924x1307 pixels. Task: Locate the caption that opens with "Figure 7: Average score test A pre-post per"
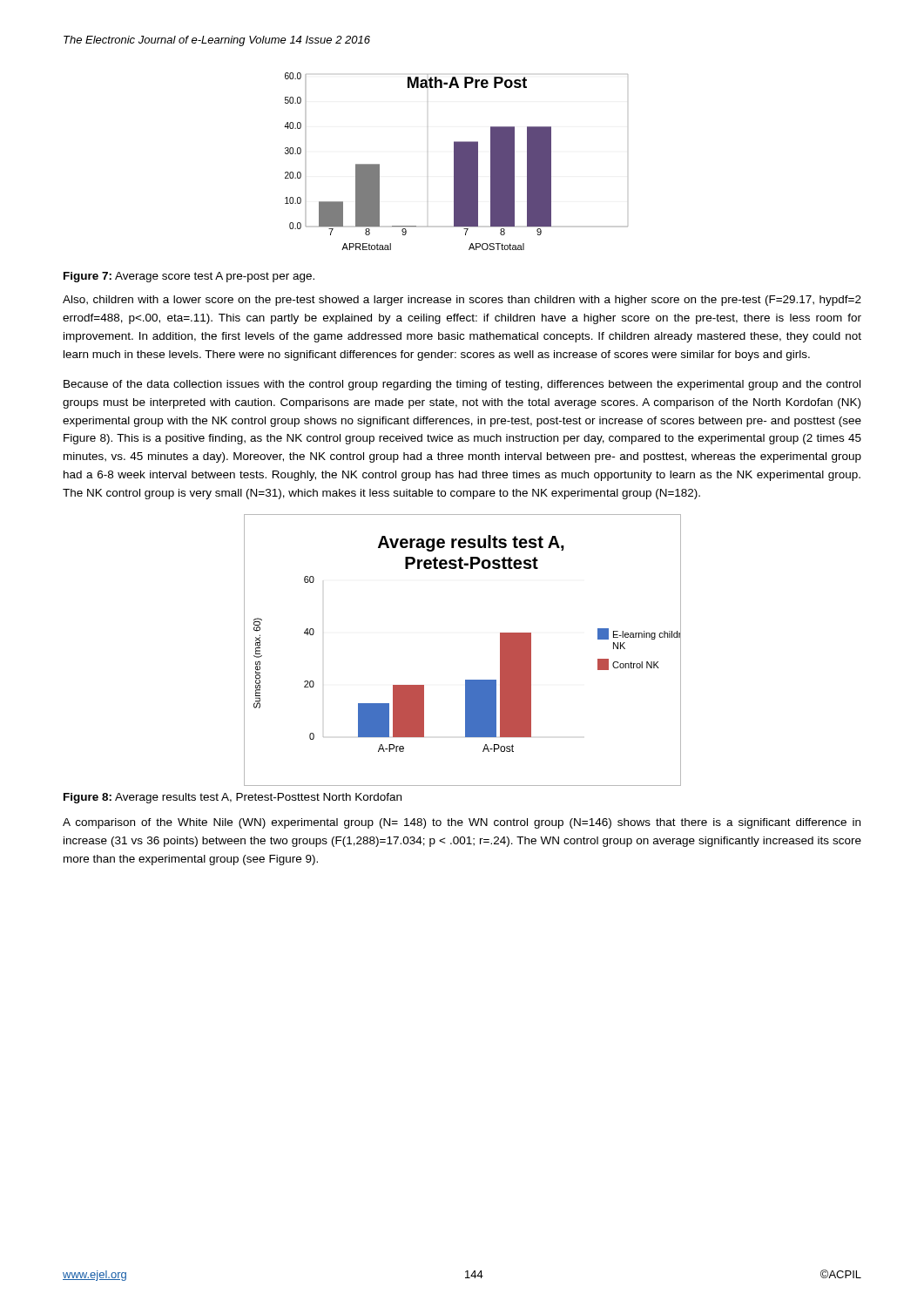click(189, 276)
